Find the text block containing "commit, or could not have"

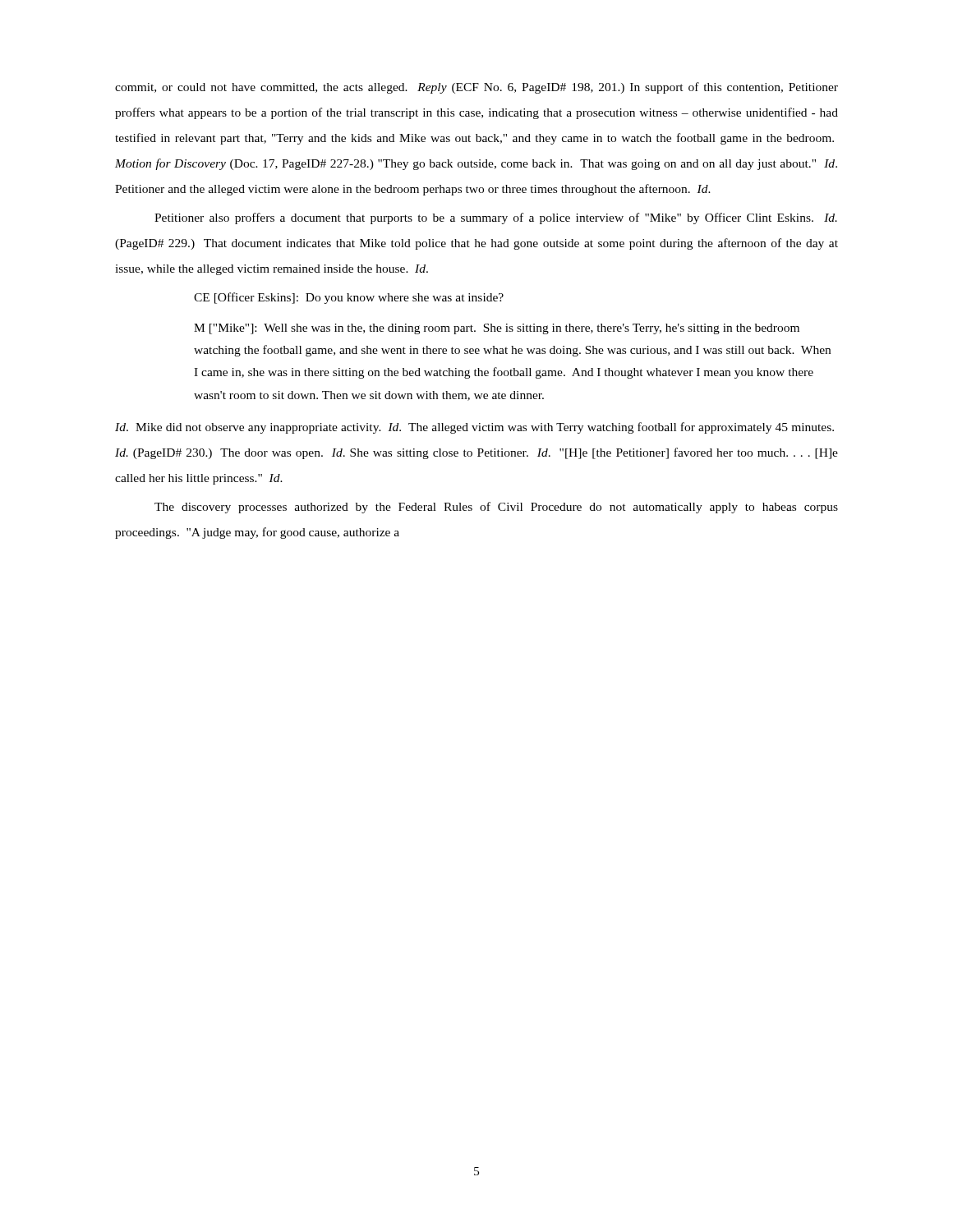tap(476, 138)
